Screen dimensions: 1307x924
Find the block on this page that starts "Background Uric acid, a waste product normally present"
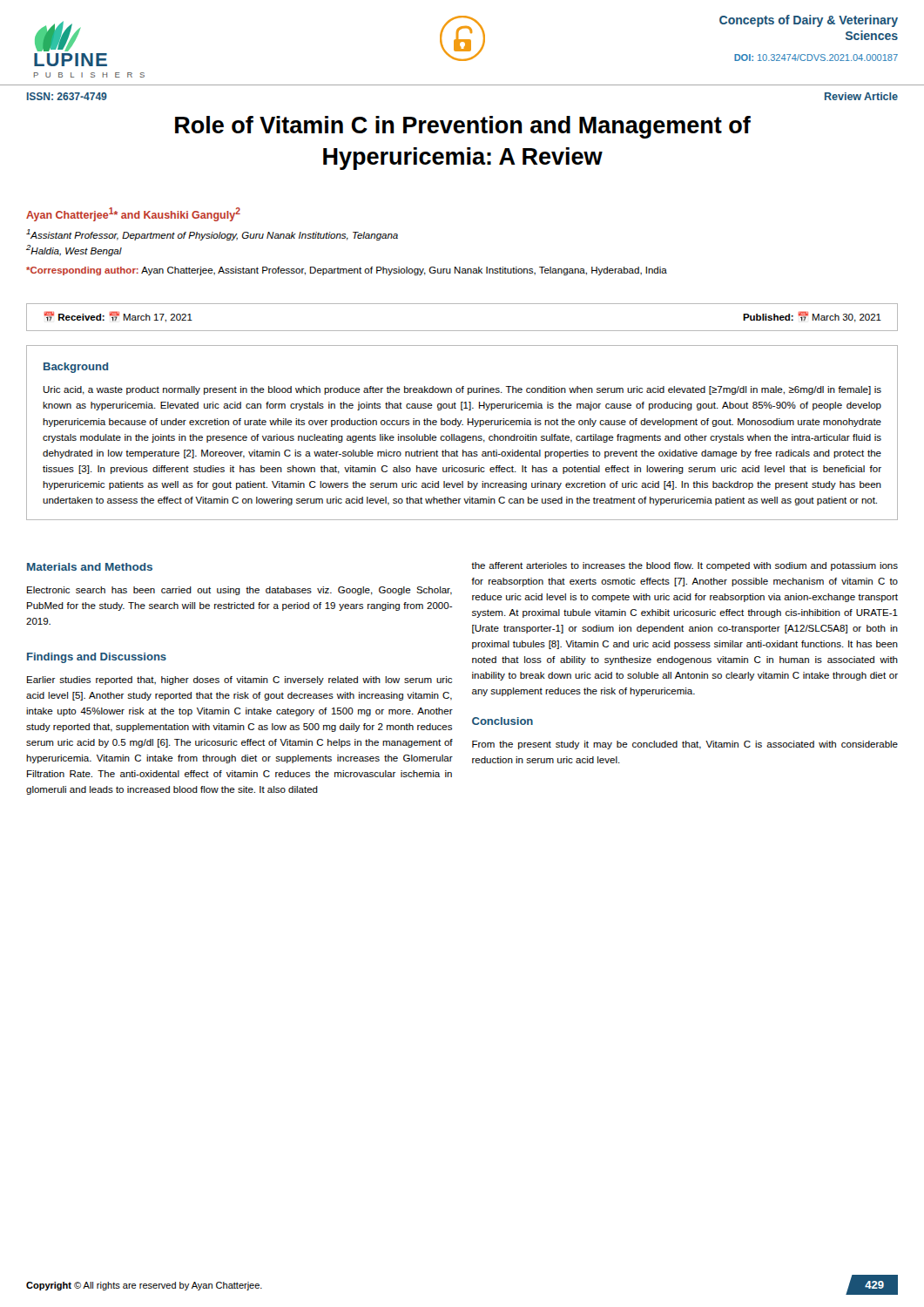(462, 433)
